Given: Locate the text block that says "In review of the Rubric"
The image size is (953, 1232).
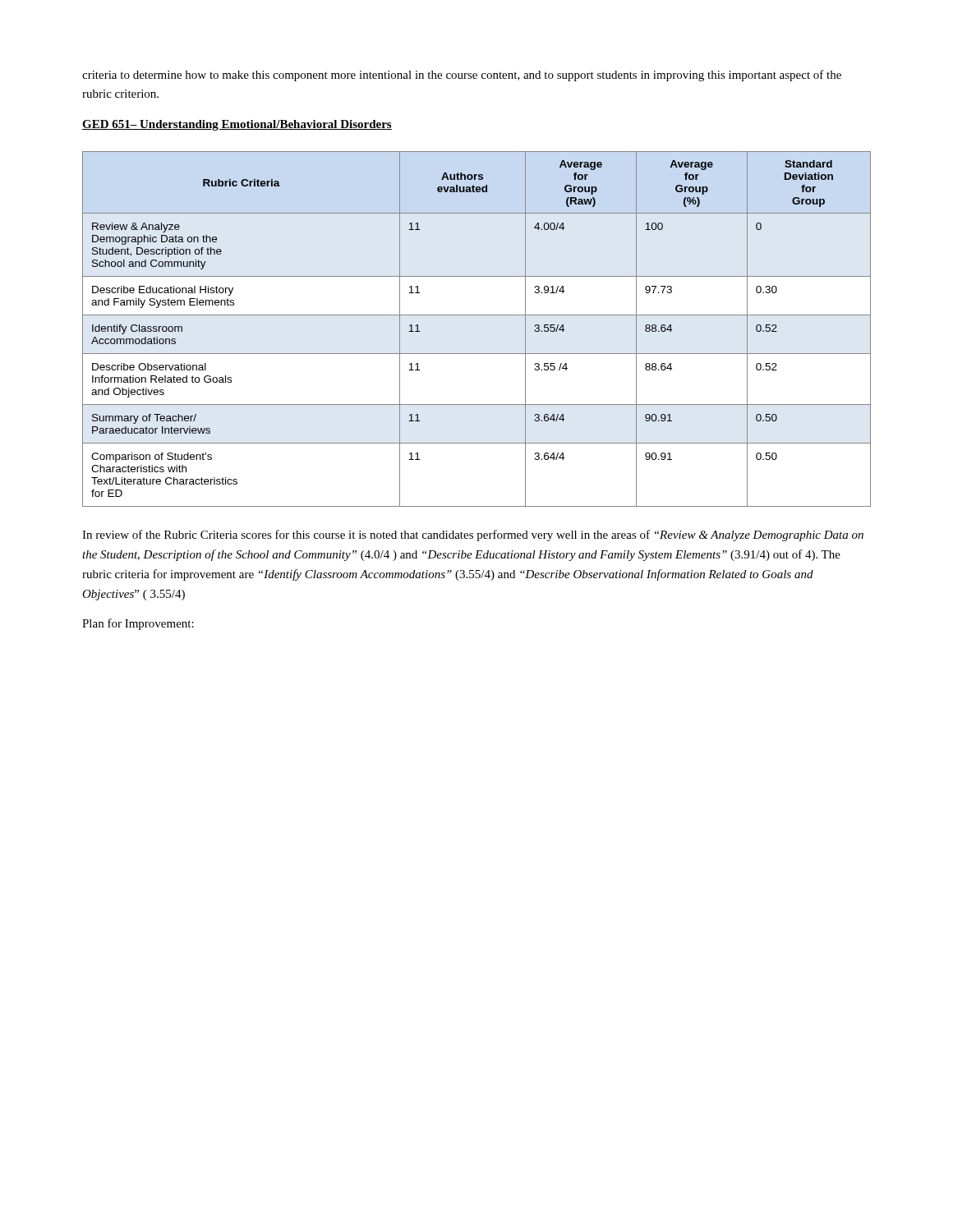Looking at the screenshot, I should tap(473, 564).
